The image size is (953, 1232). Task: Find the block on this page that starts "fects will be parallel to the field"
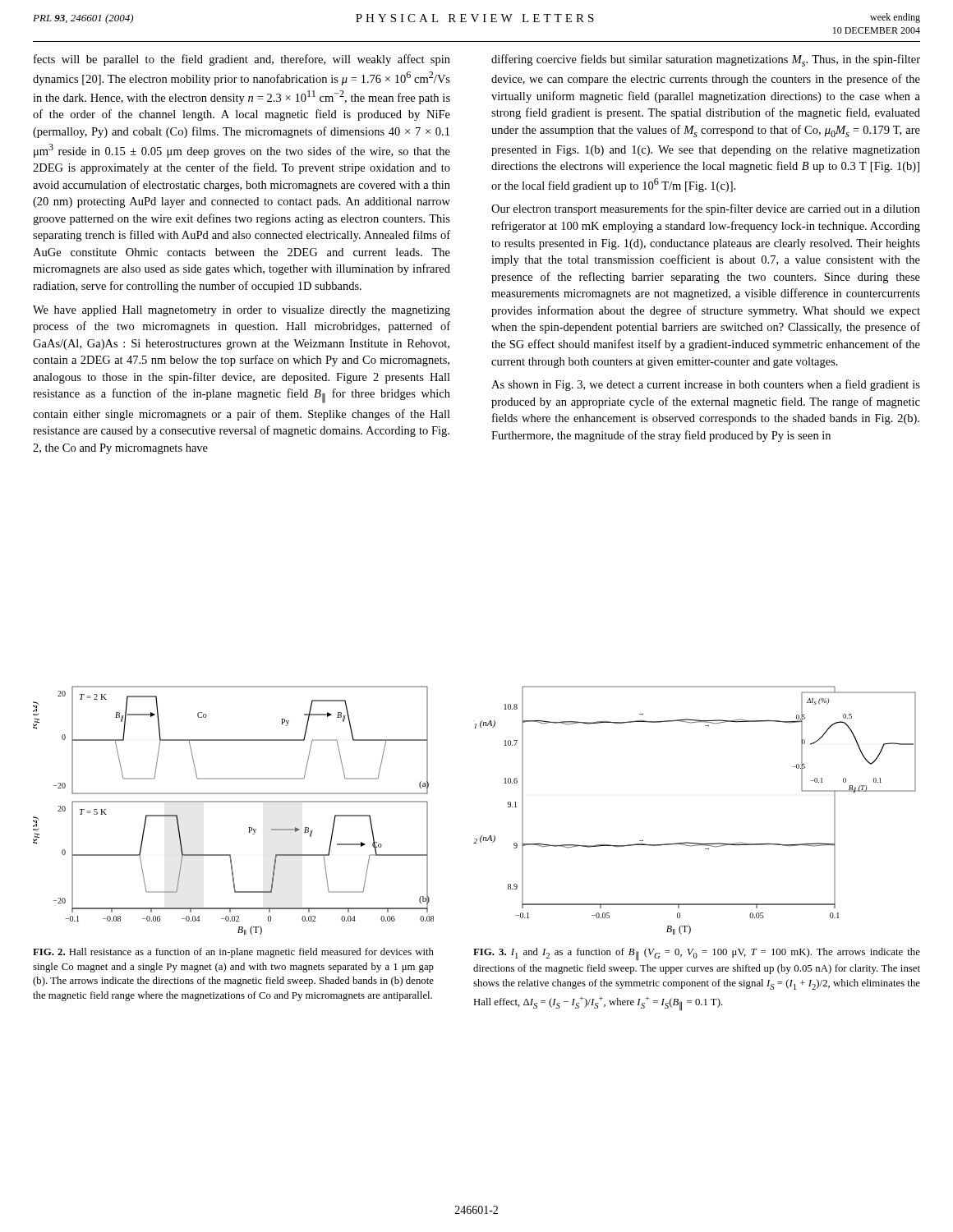pyautogui.click(x=242, y=253)
